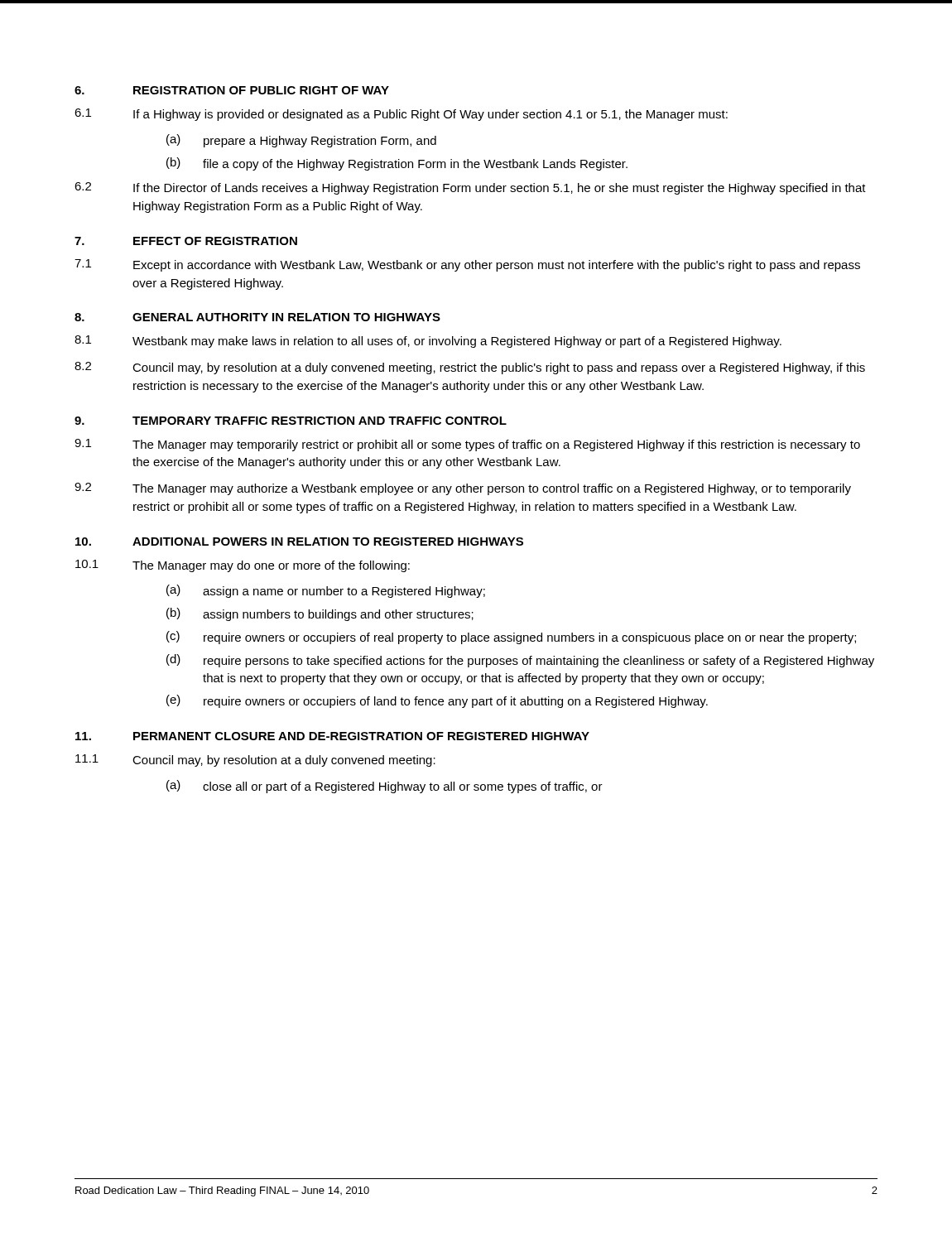Find the block starting "1 The Manager may temporarily"
The width and height of the screenshot is (952, 1242).
476,453
